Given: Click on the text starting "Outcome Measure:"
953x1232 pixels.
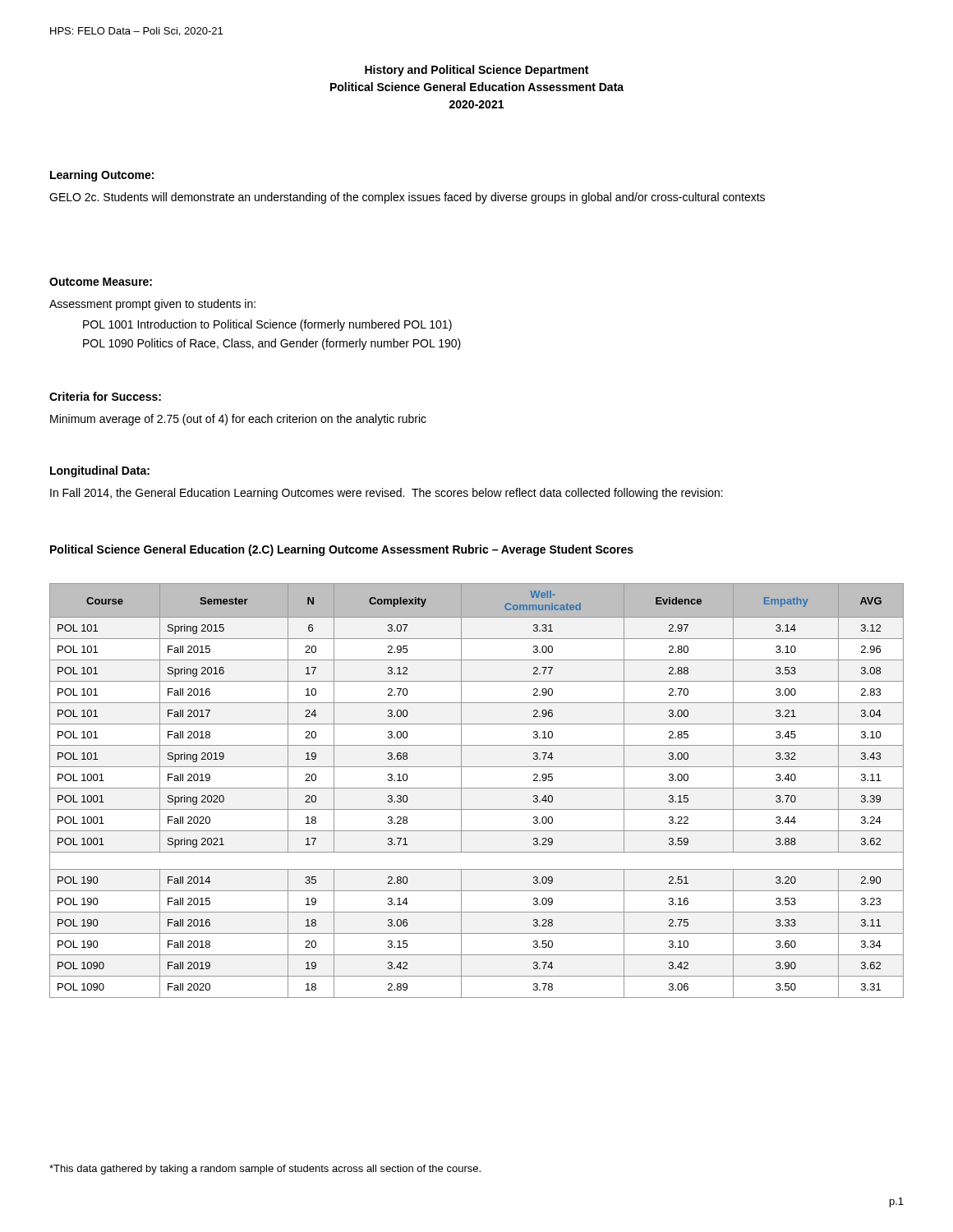Looking at the screenshot, I should click(101, 282).
